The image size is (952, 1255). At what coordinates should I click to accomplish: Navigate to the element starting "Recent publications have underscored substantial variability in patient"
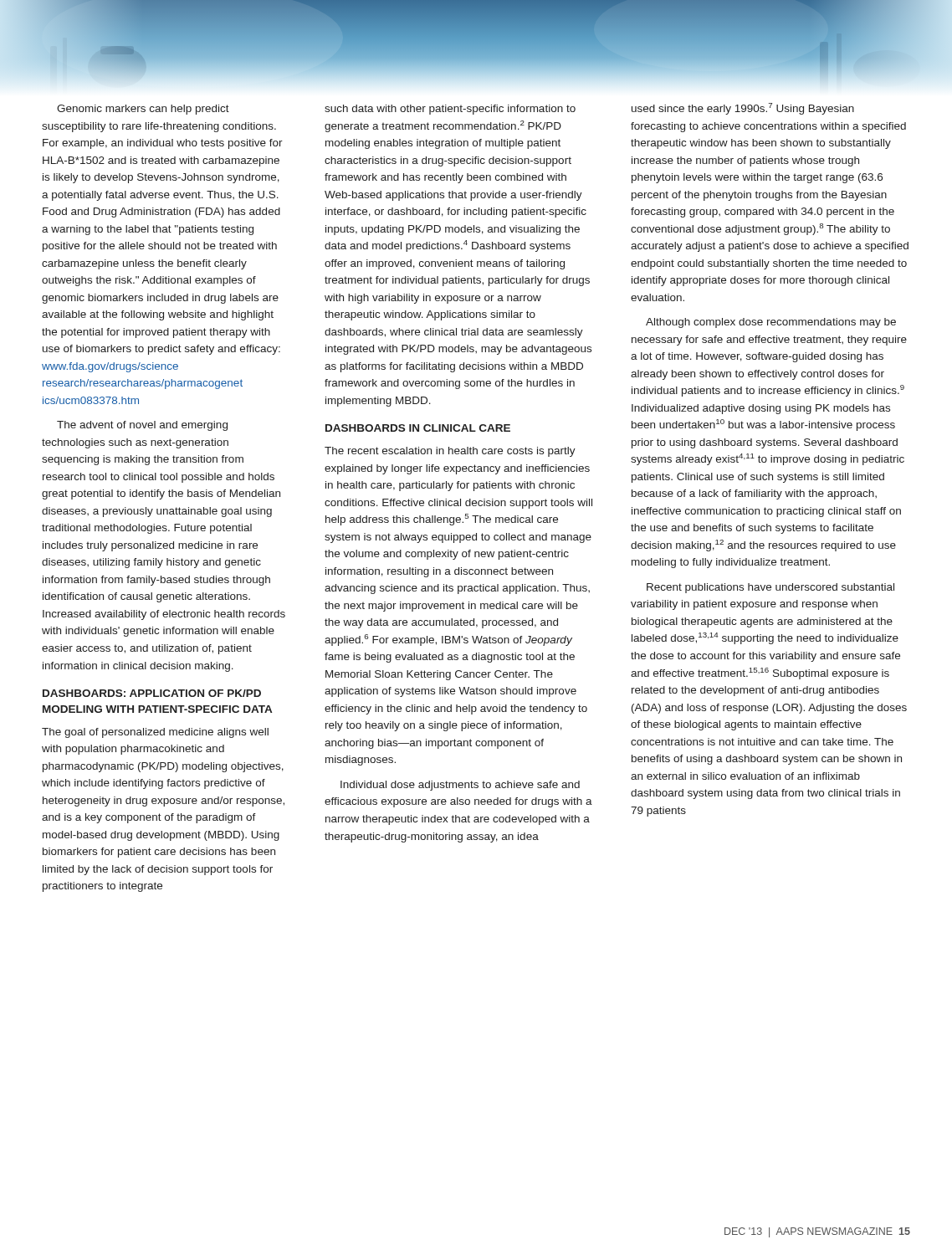pos(771,699)
